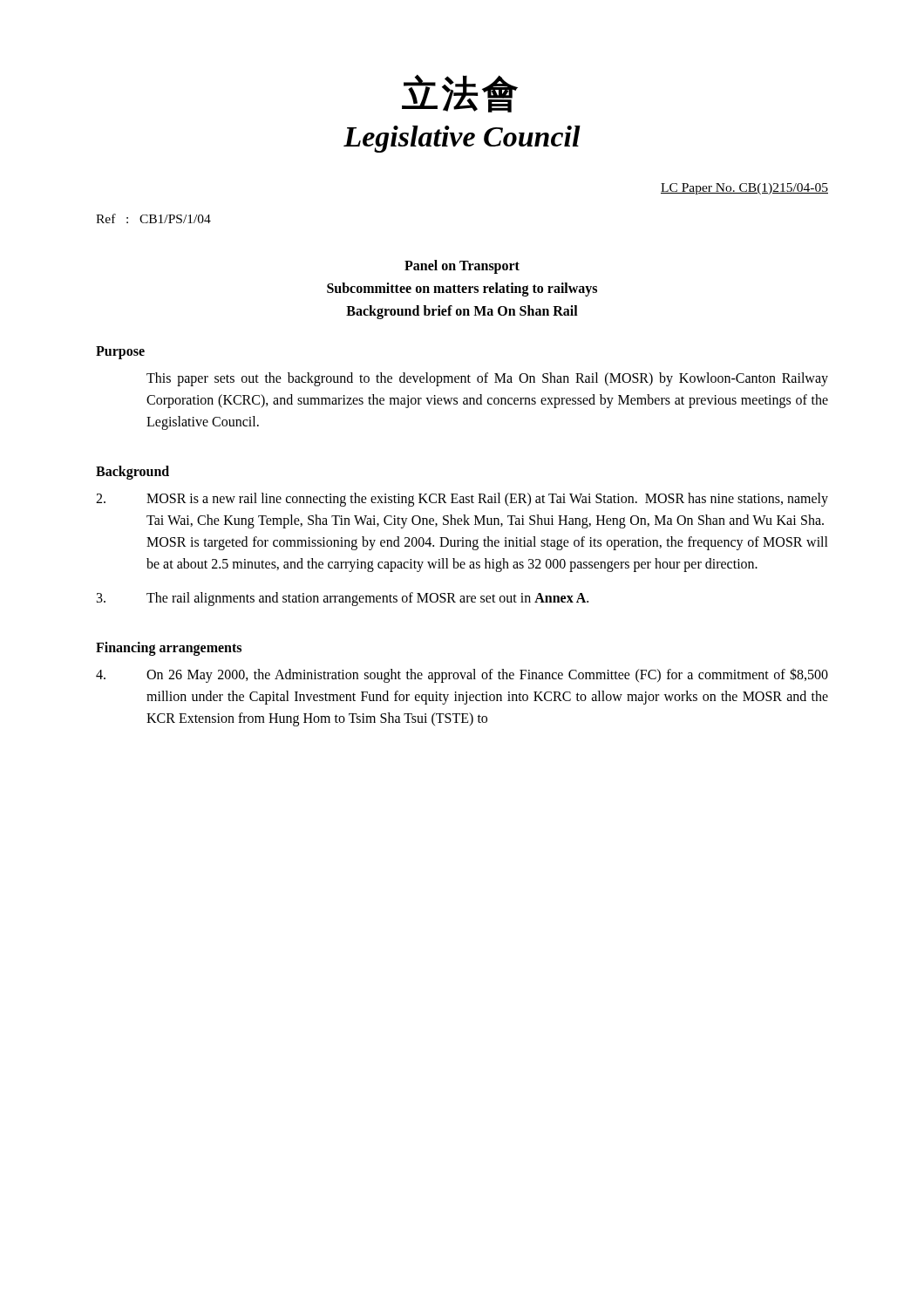Image resolution: width=924 pixels, height=1308 pixels.
Task: Locate the section header that says "Subcommittee on matters relating to railways"
Action: tap(462, 288)
